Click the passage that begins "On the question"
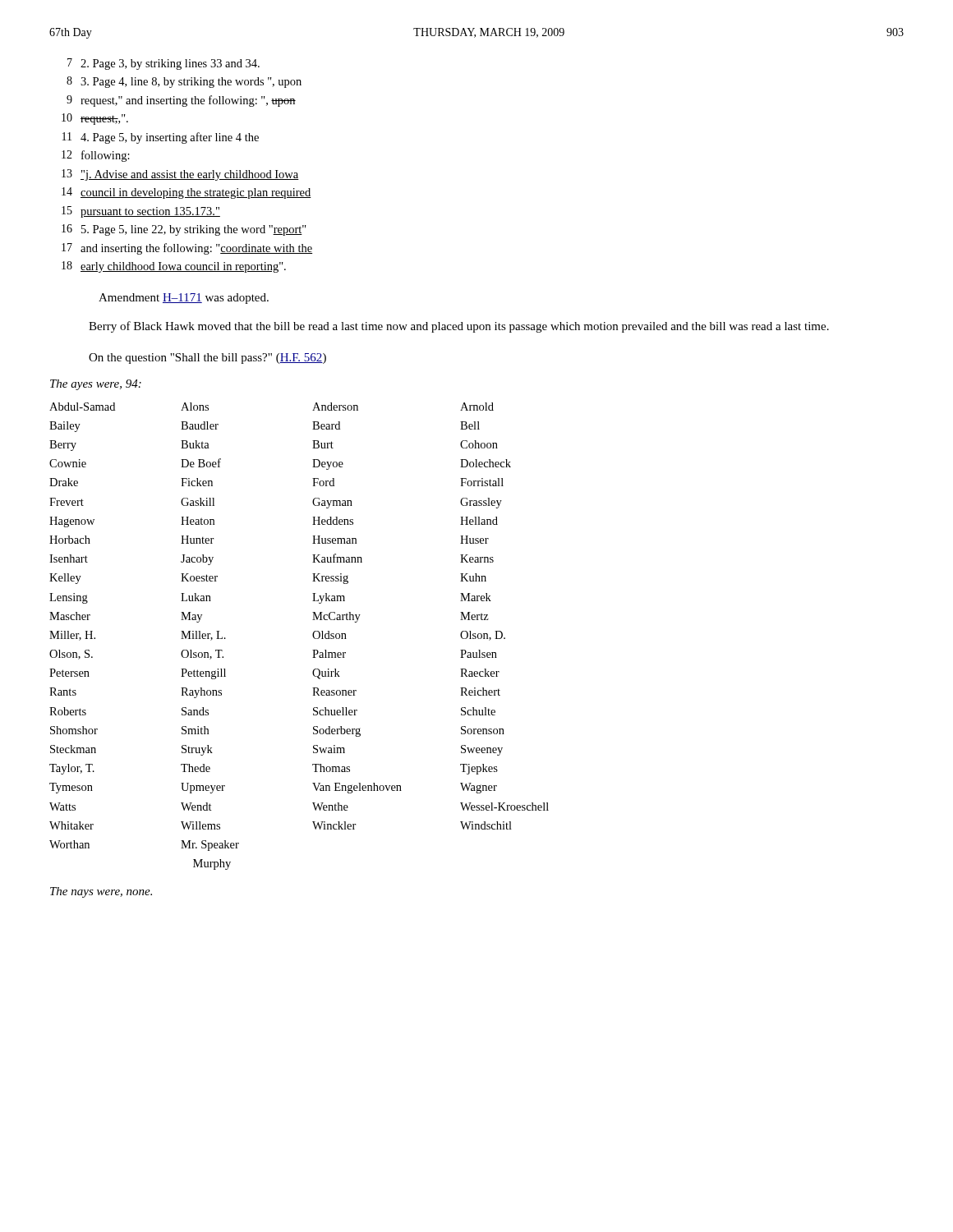The height and width of the screenshot is (1232, 953). 208,357
